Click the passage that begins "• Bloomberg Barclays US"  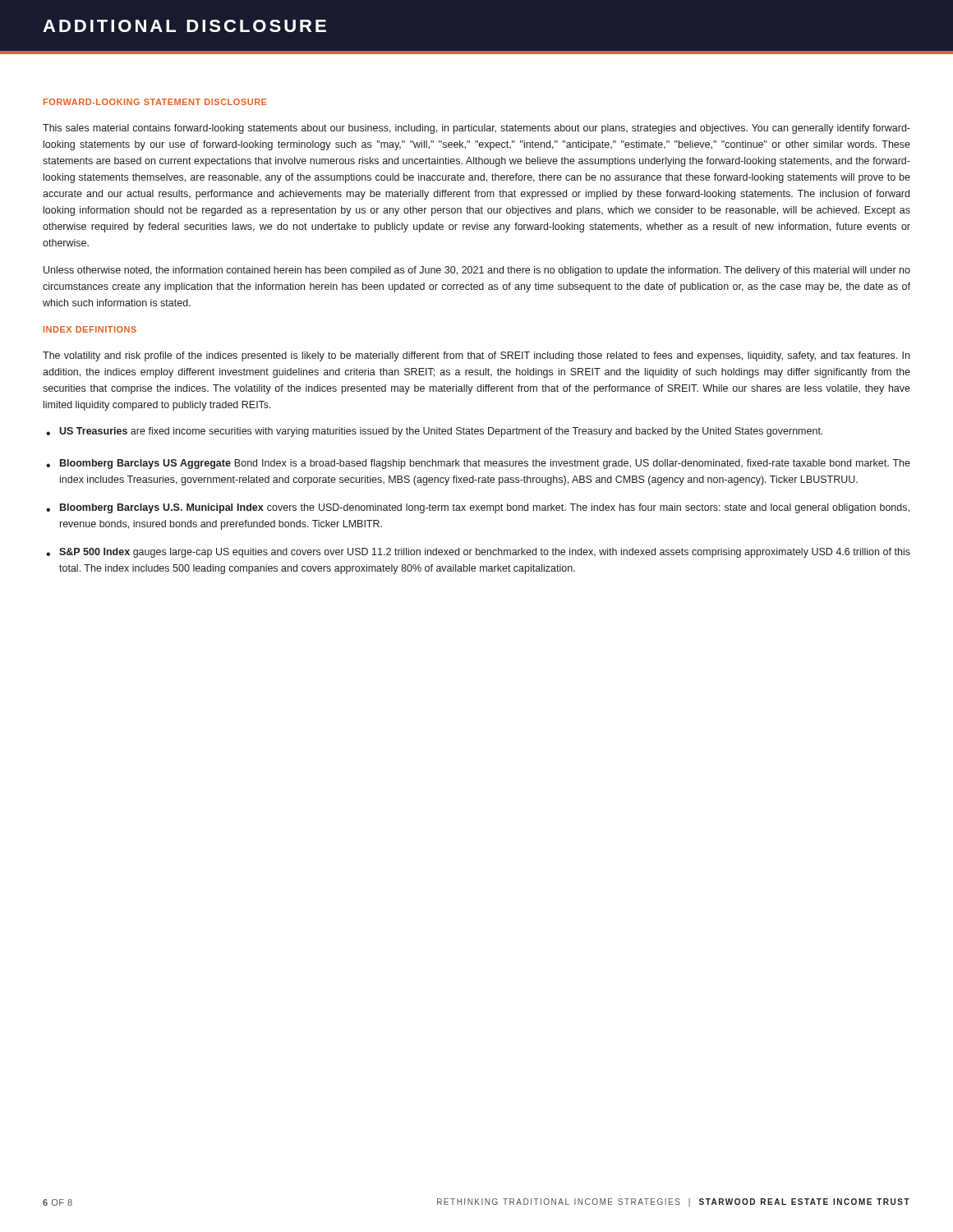click(476, 472)
